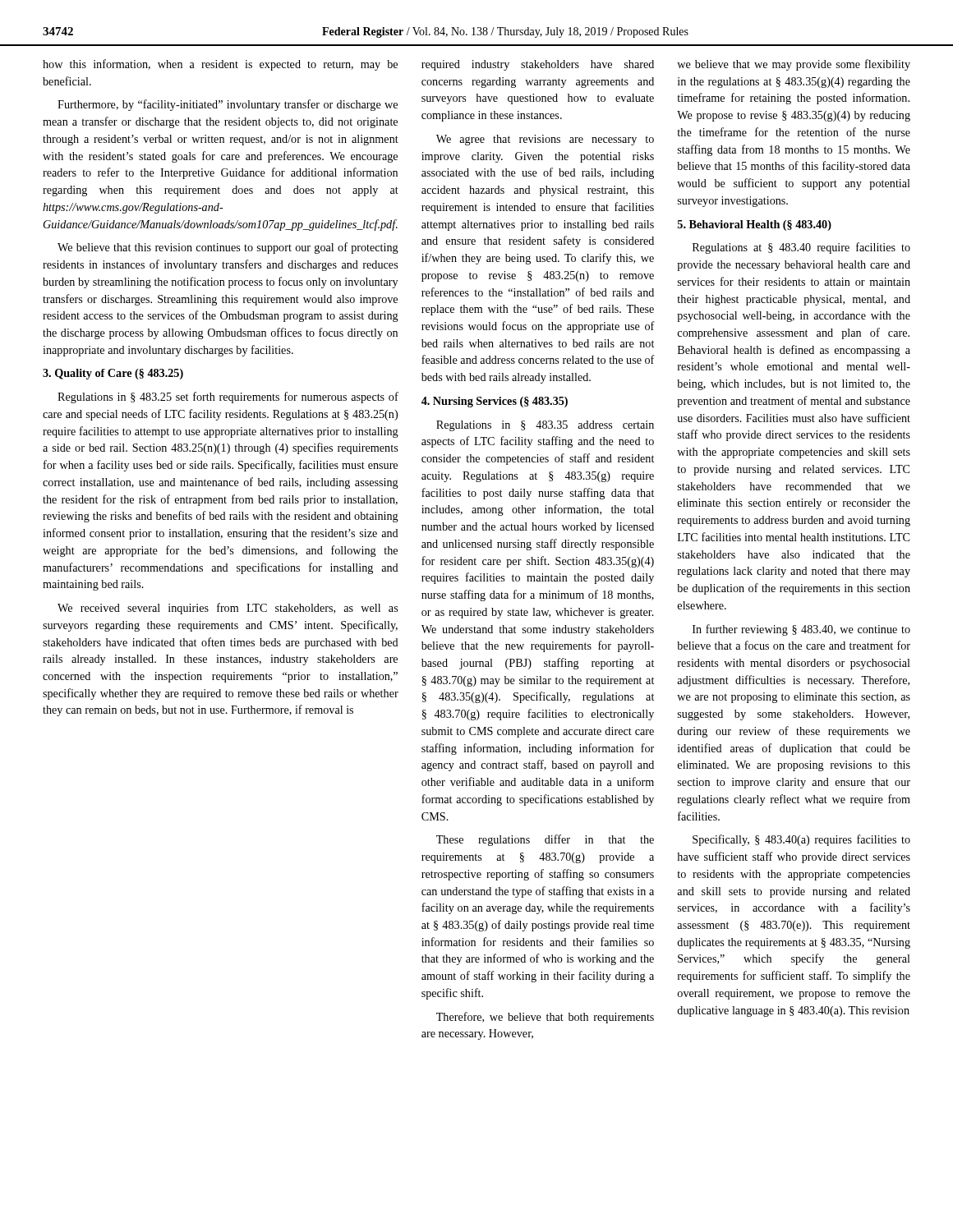Image resolution: width=953 pixels, height=1232 pixels.
Task: Point to the block beginning "Regulations at §"
Action: tap(794, 629)
